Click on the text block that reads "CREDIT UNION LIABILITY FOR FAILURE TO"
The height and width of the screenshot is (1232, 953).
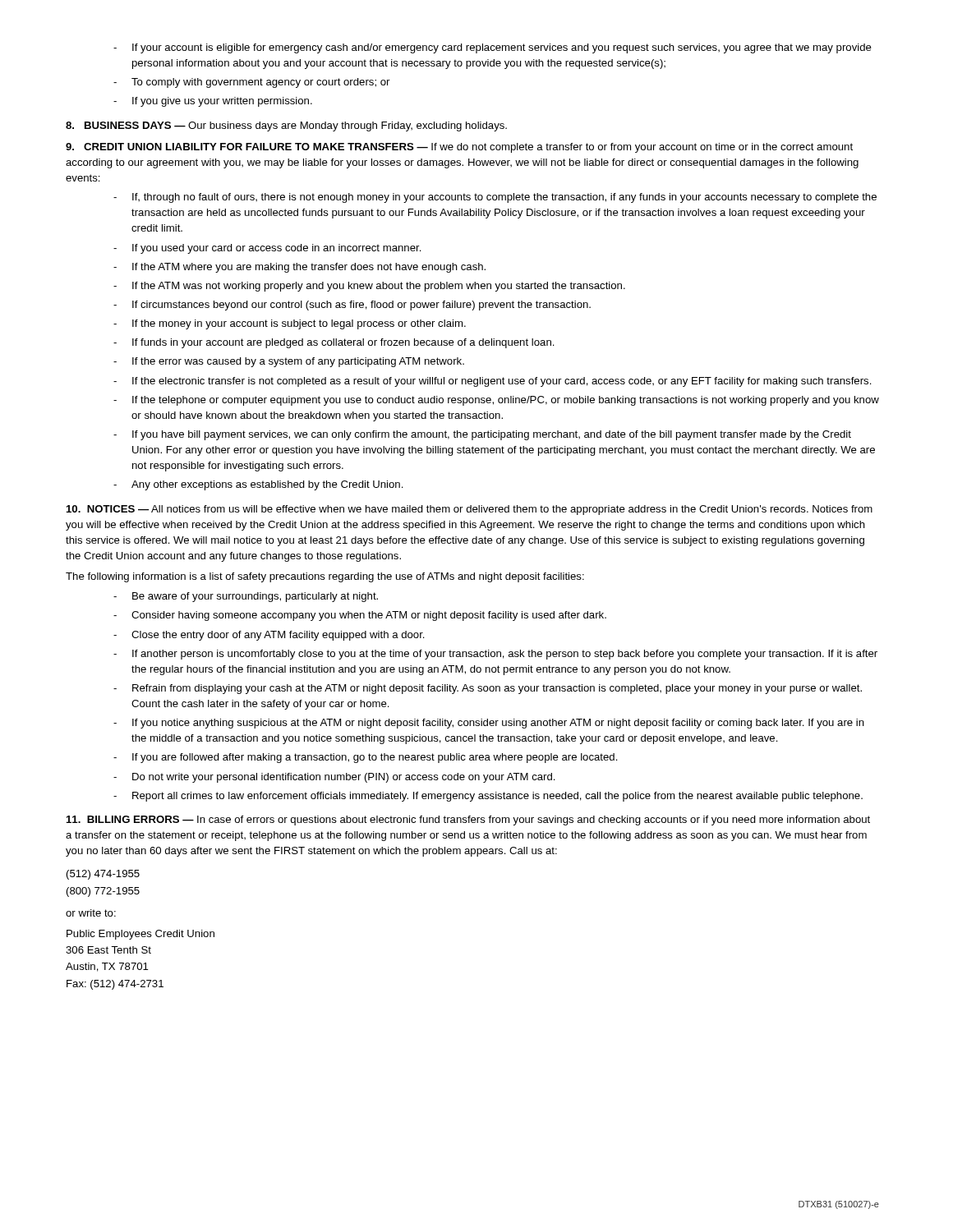click(x=462, y=162)
